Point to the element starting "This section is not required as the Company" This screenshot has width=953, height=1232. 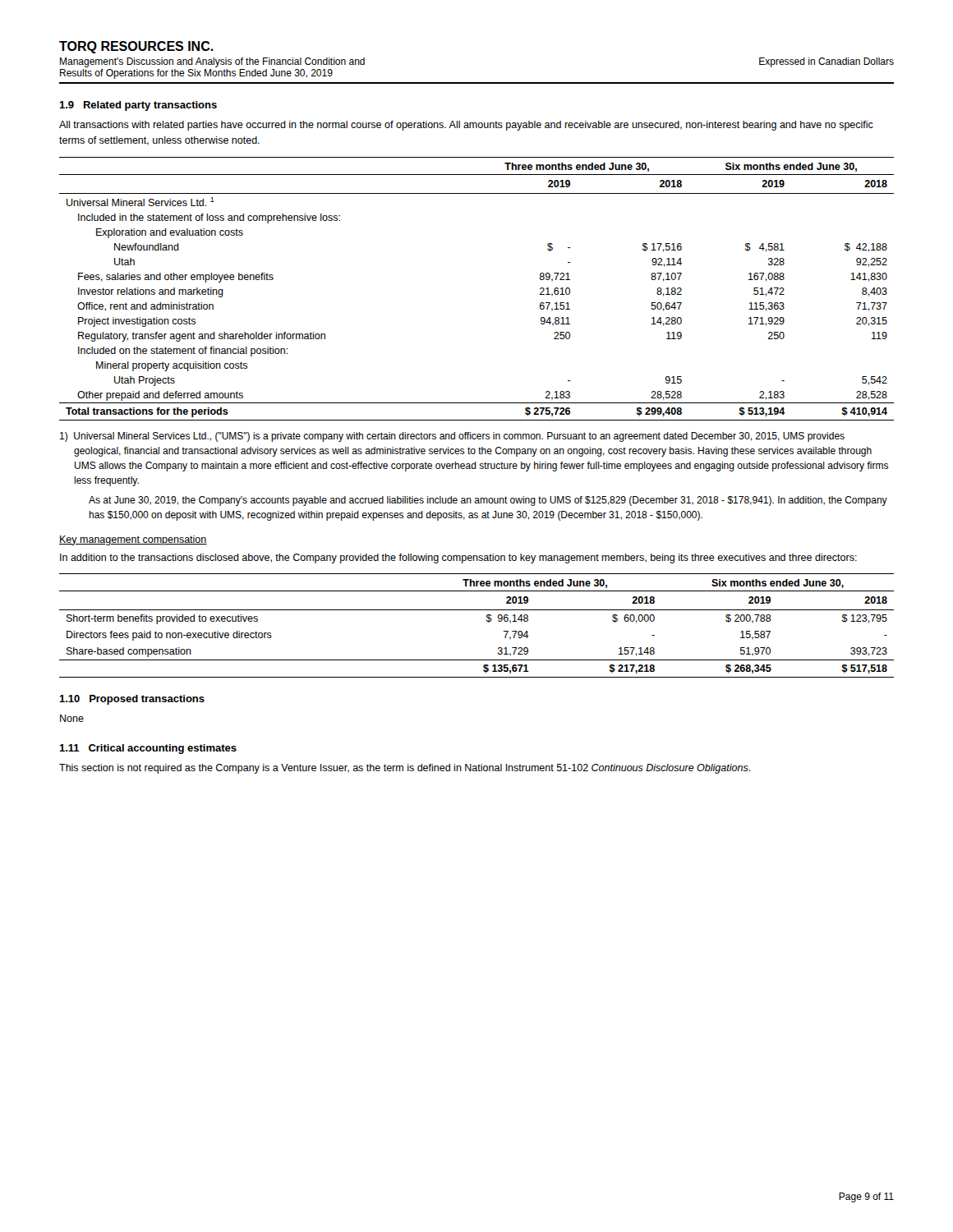(405, 768)
